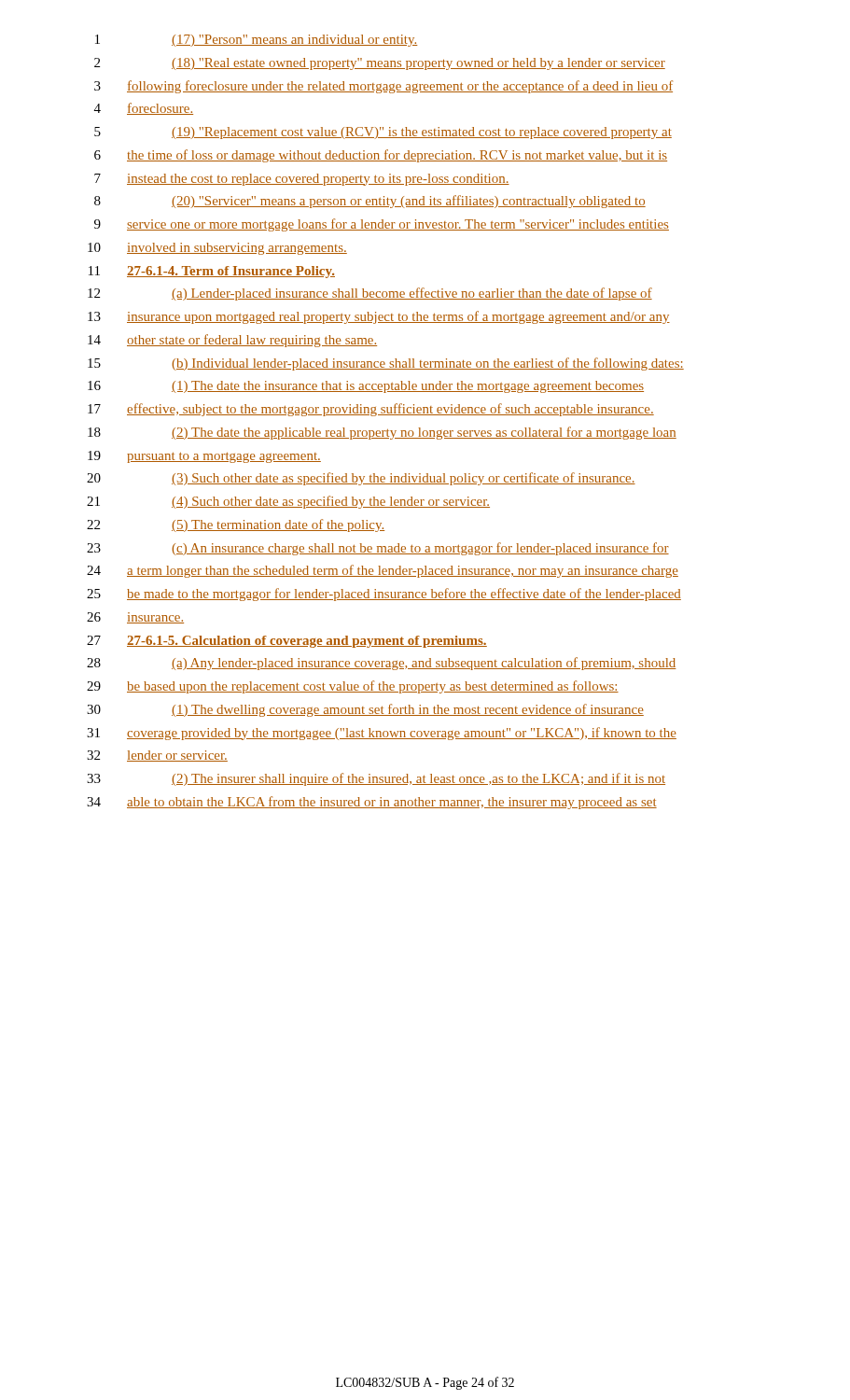Locate the block of text that opens with "8 (20) "Servicer" means a person or entity"

point(425,201)
